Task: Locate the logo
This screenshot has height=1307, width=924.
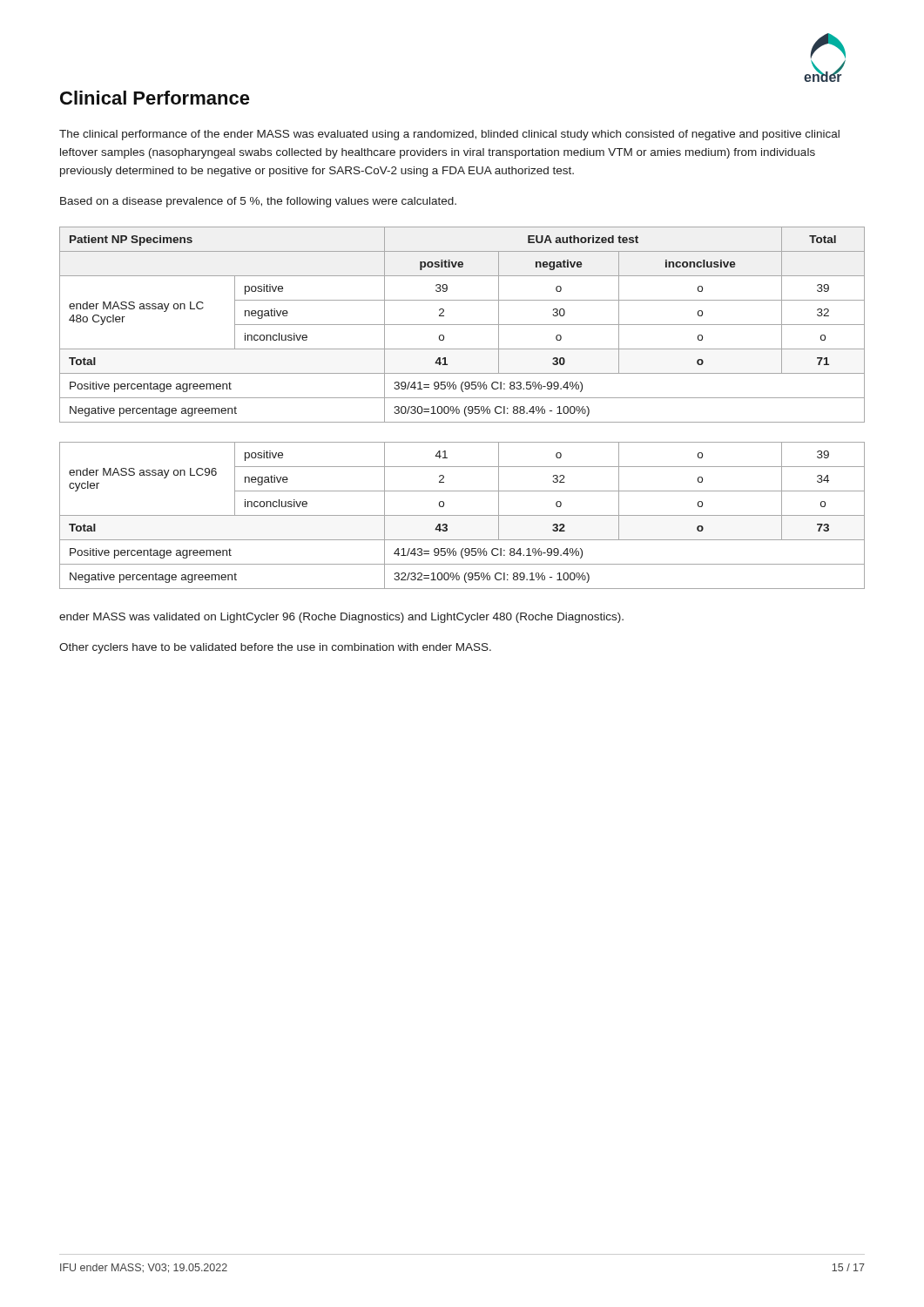Action: [834, 56]
